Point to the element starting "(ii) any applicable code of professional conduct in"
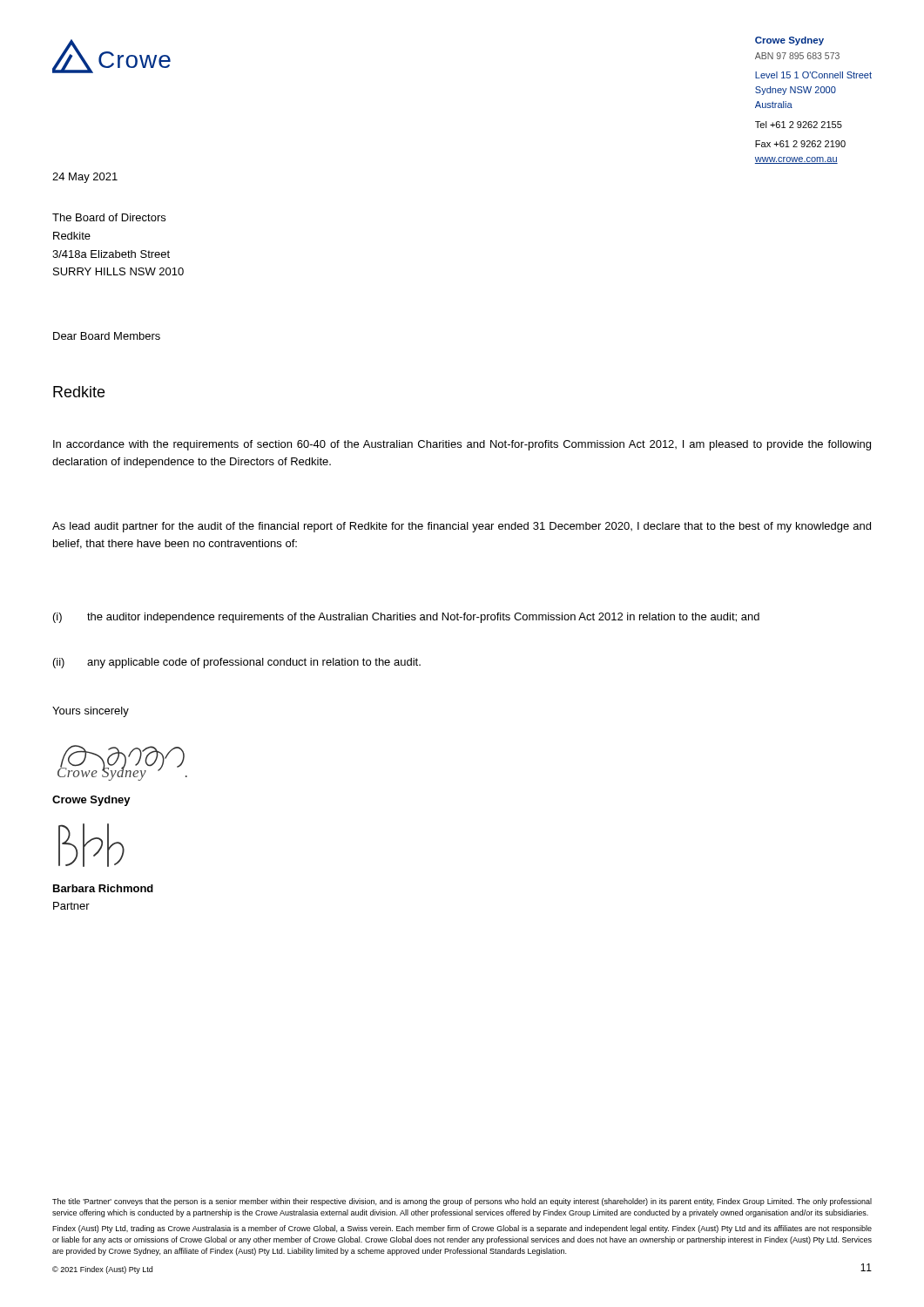 click(x=237, y=663)
